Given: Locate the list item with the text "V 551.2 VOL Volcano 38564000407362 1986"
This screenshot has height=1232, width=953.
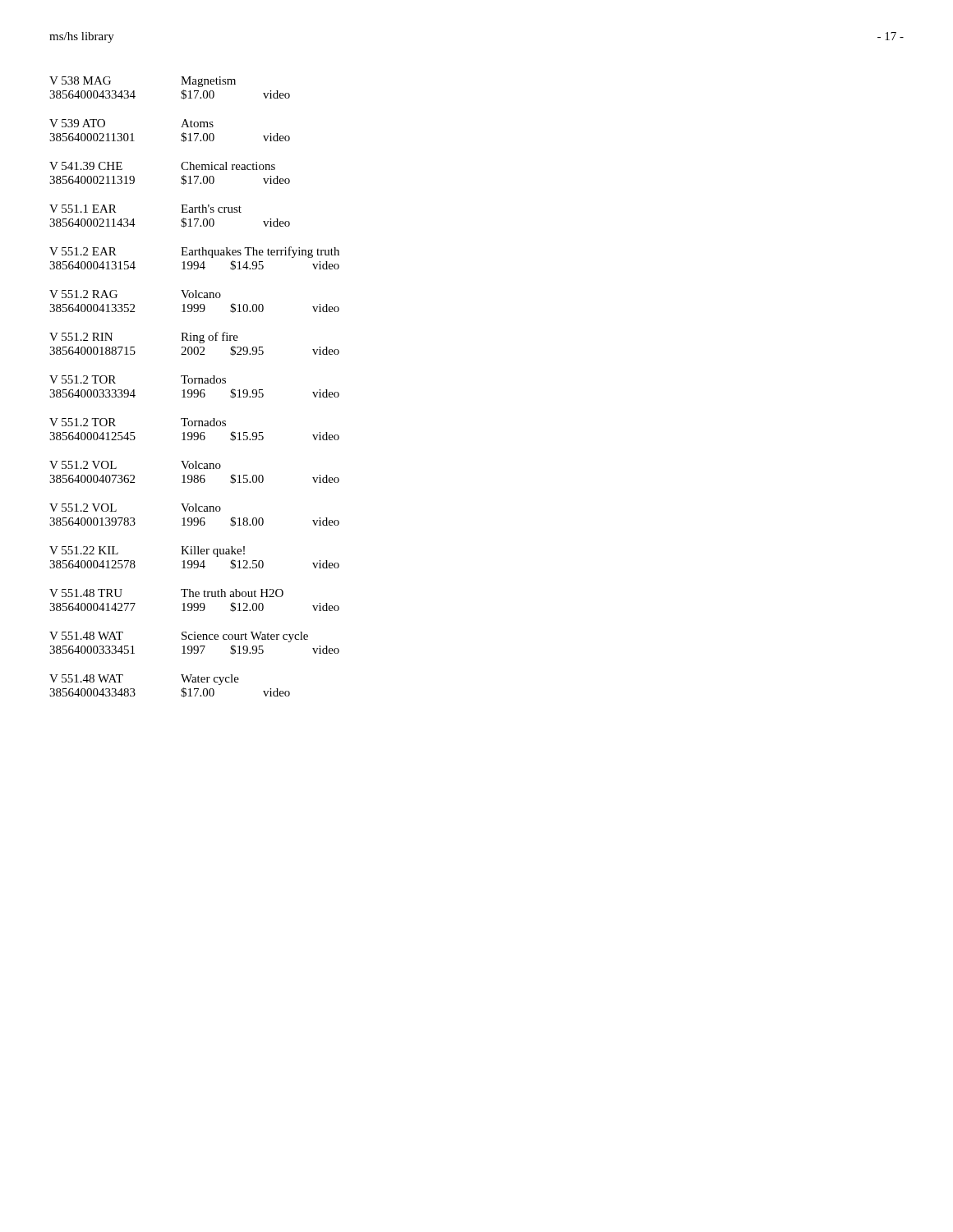Looking at the screenshot, I should pos(194,472).
